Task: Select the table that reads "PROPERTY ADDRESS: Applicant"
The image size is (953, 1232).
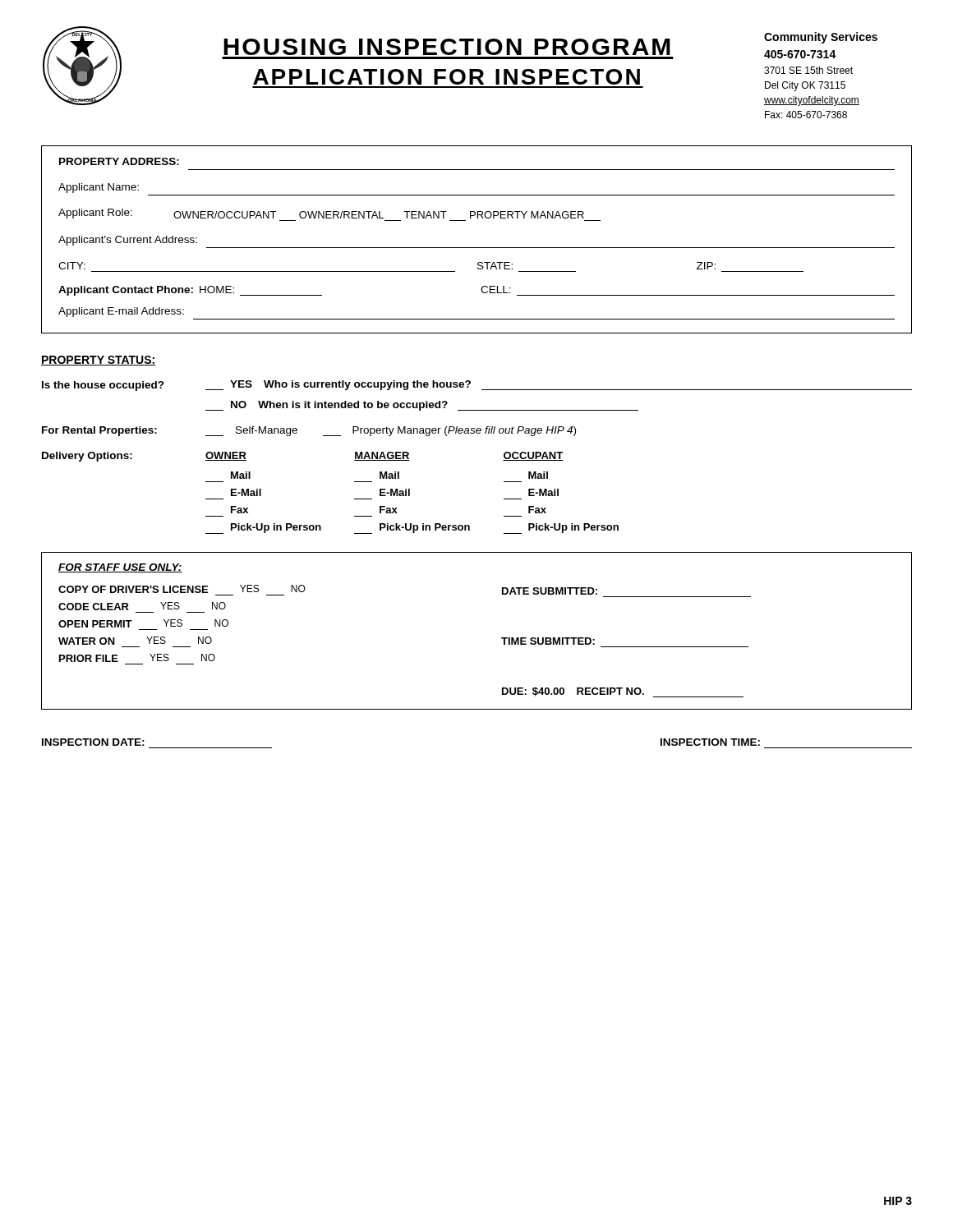Action: (x=476, y=239)
